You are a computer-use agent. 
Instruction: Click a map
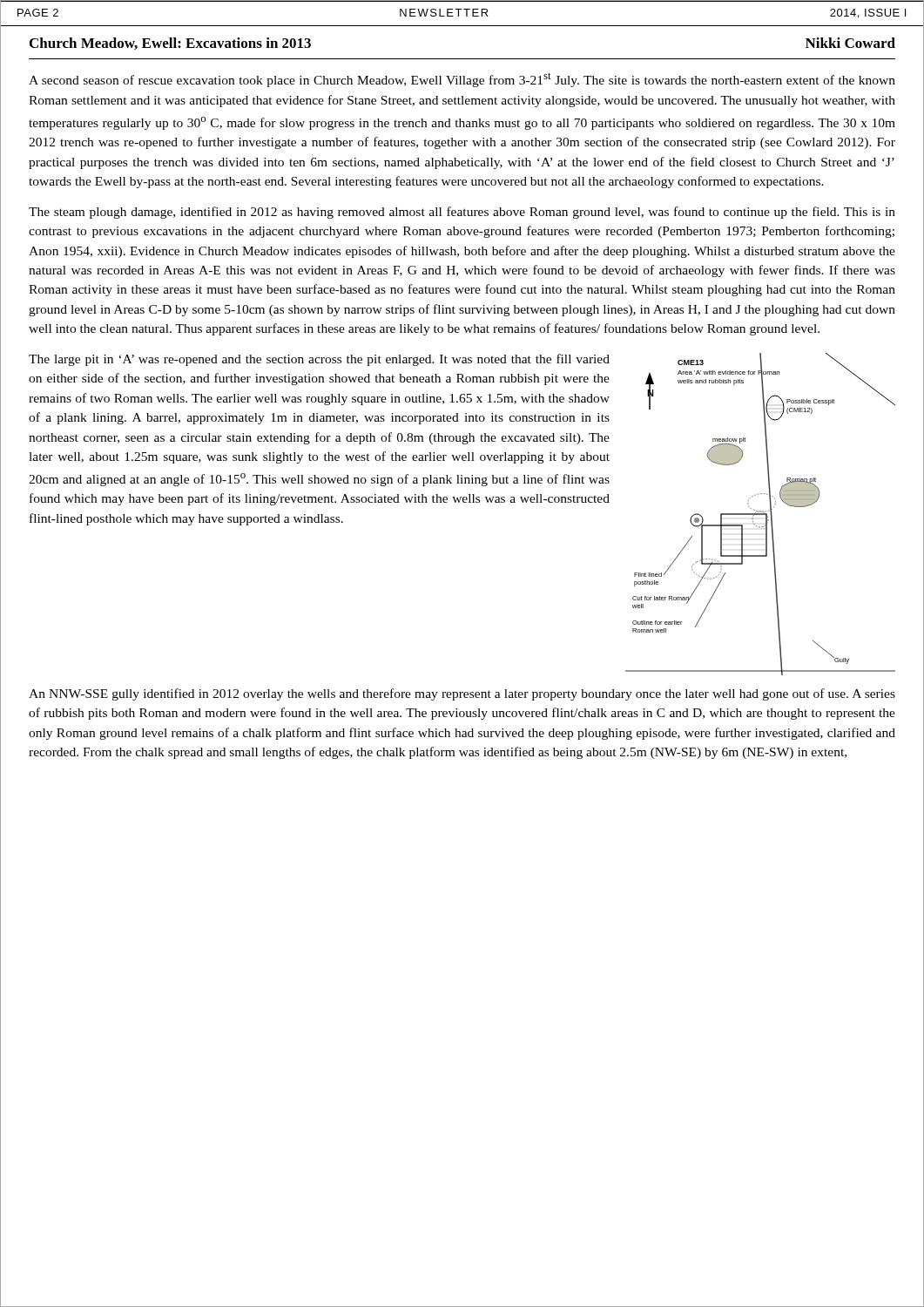tap(760, 512)
